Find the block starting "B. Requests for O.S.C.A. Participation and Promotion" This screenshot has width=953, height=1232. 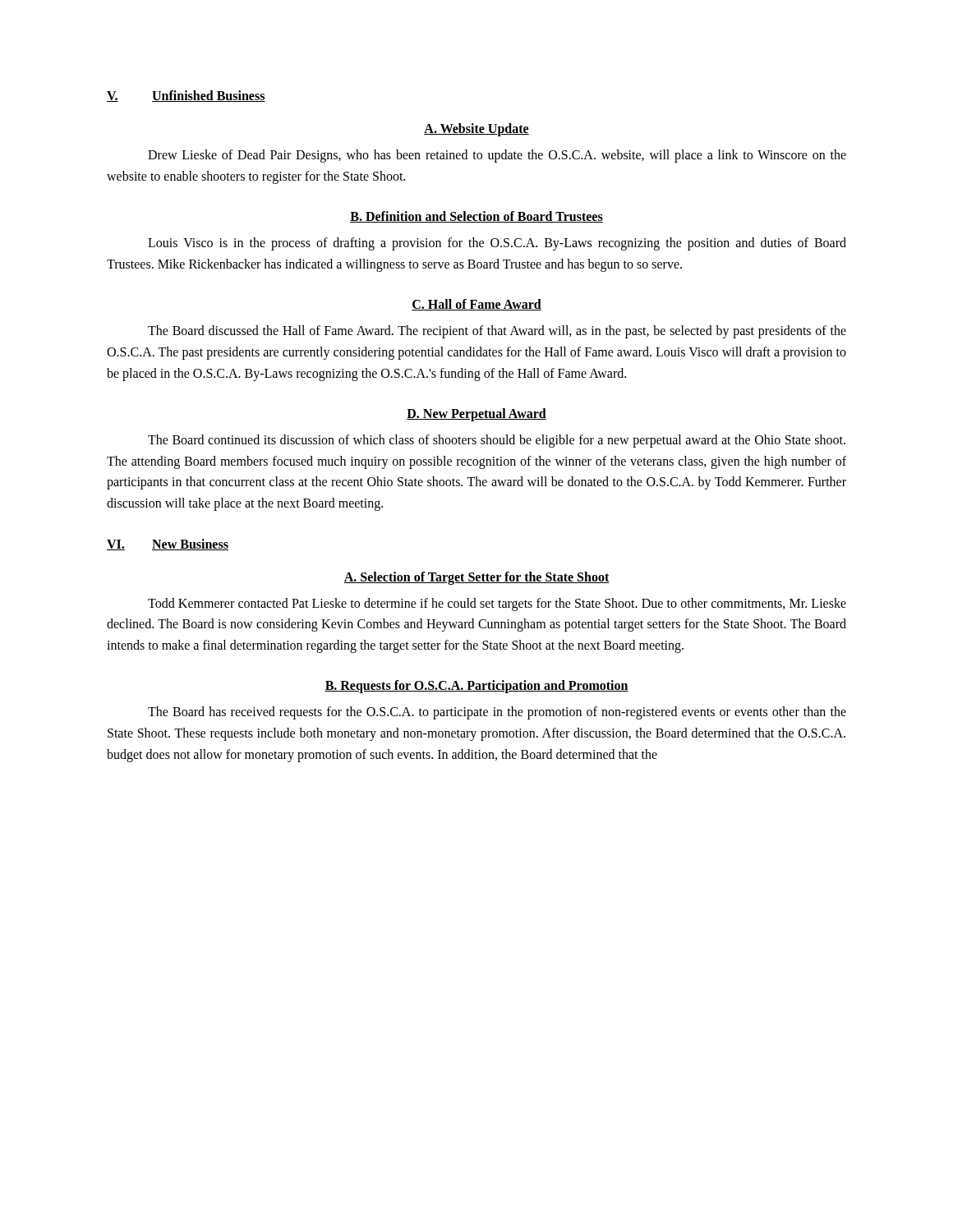(x=476, y=686)
